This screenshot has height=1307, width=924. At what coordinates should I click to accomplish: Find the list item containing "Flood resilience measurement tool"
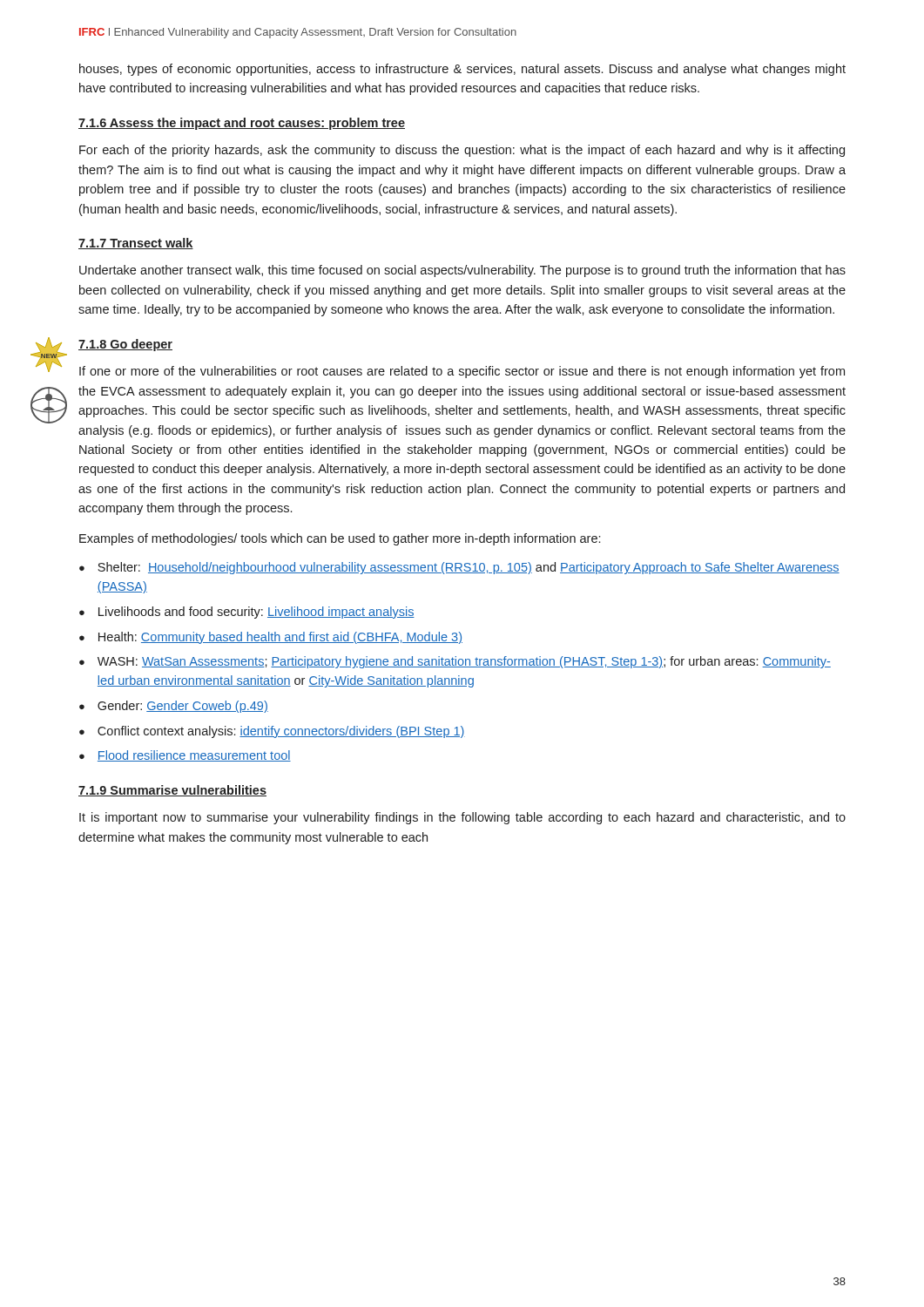point(194,757)
